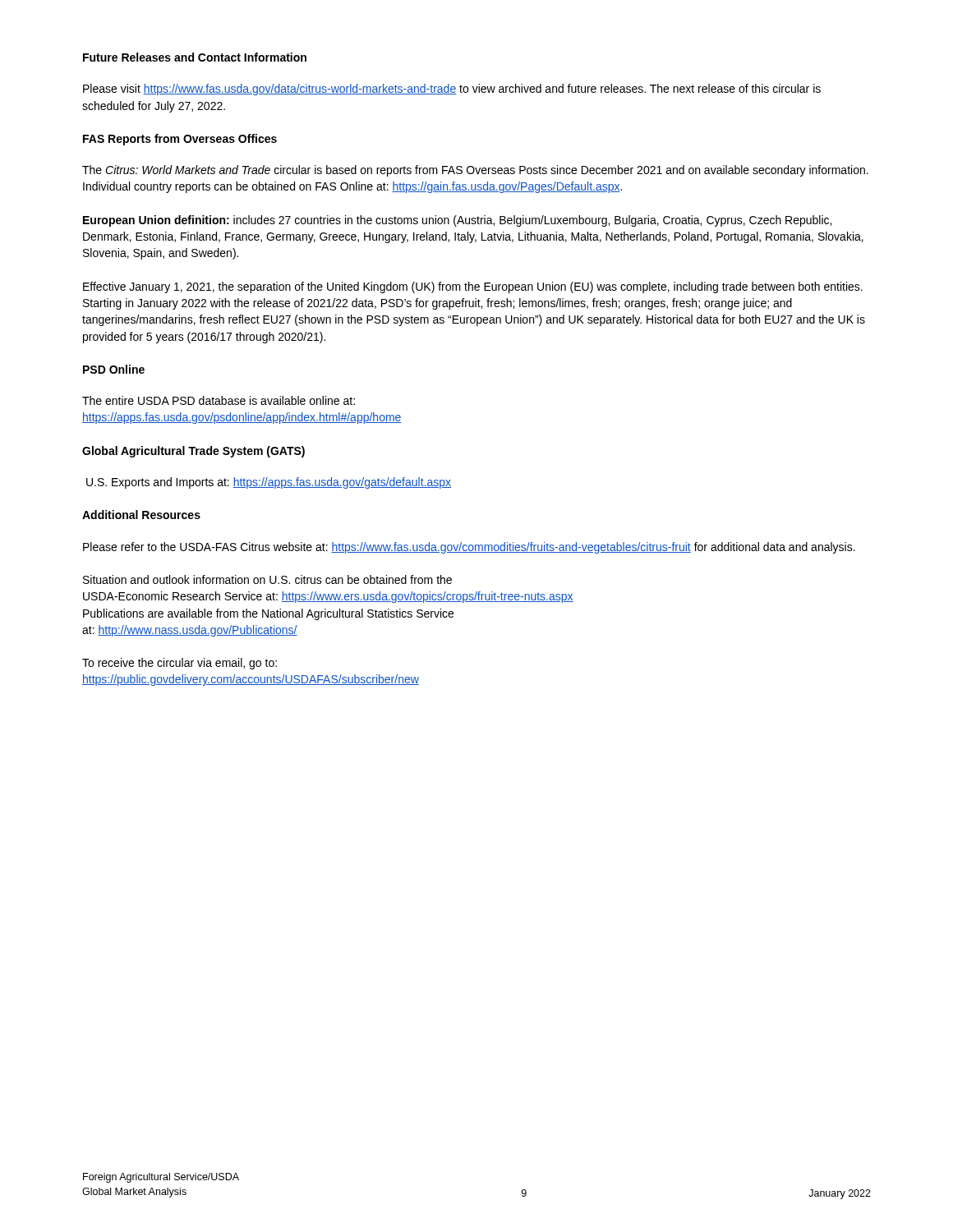Where is the section header that starts "FAS Reports from"?

(180, 140)
